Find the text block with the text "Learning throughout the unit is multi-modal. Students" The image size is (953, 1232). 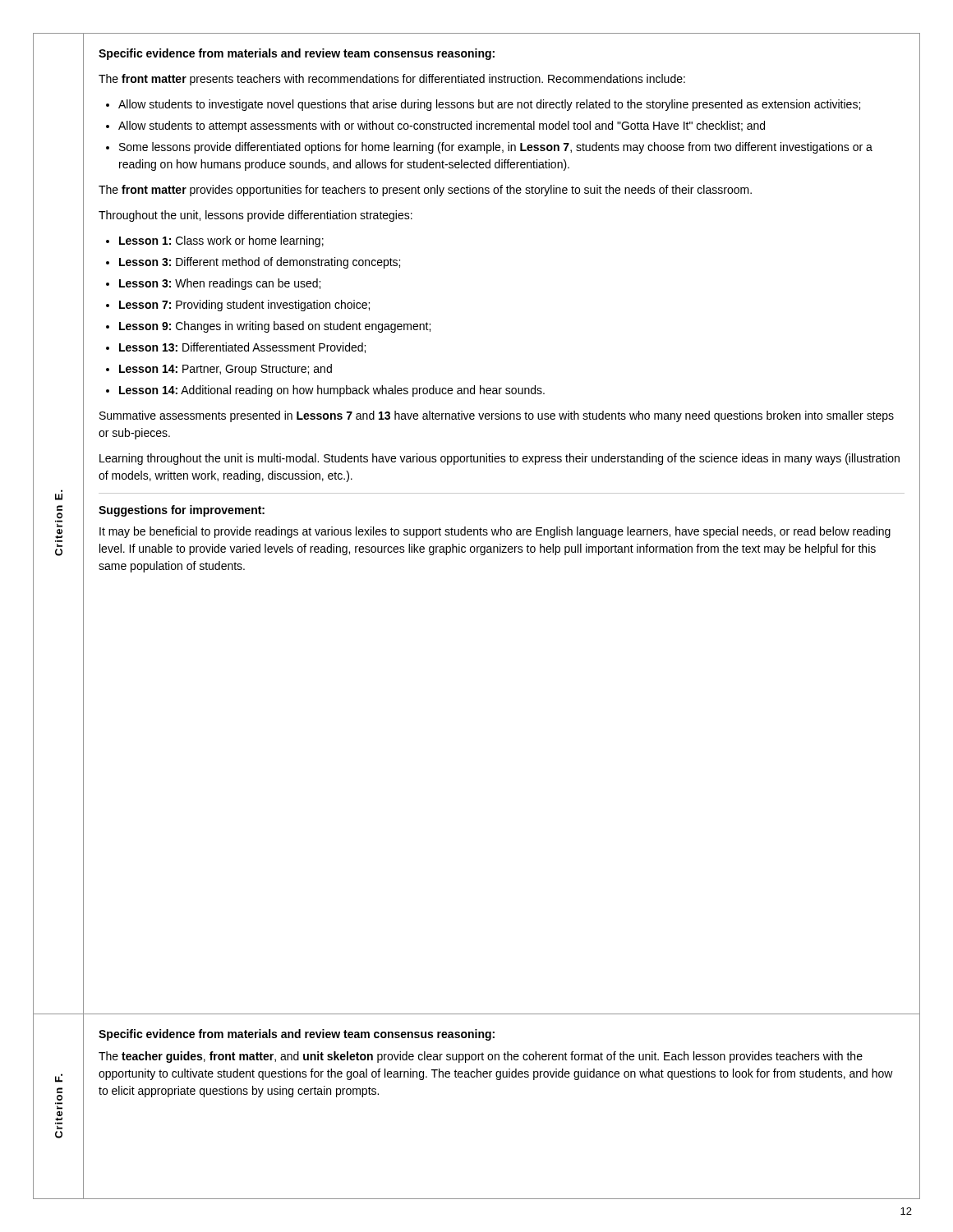coord(499,467)
